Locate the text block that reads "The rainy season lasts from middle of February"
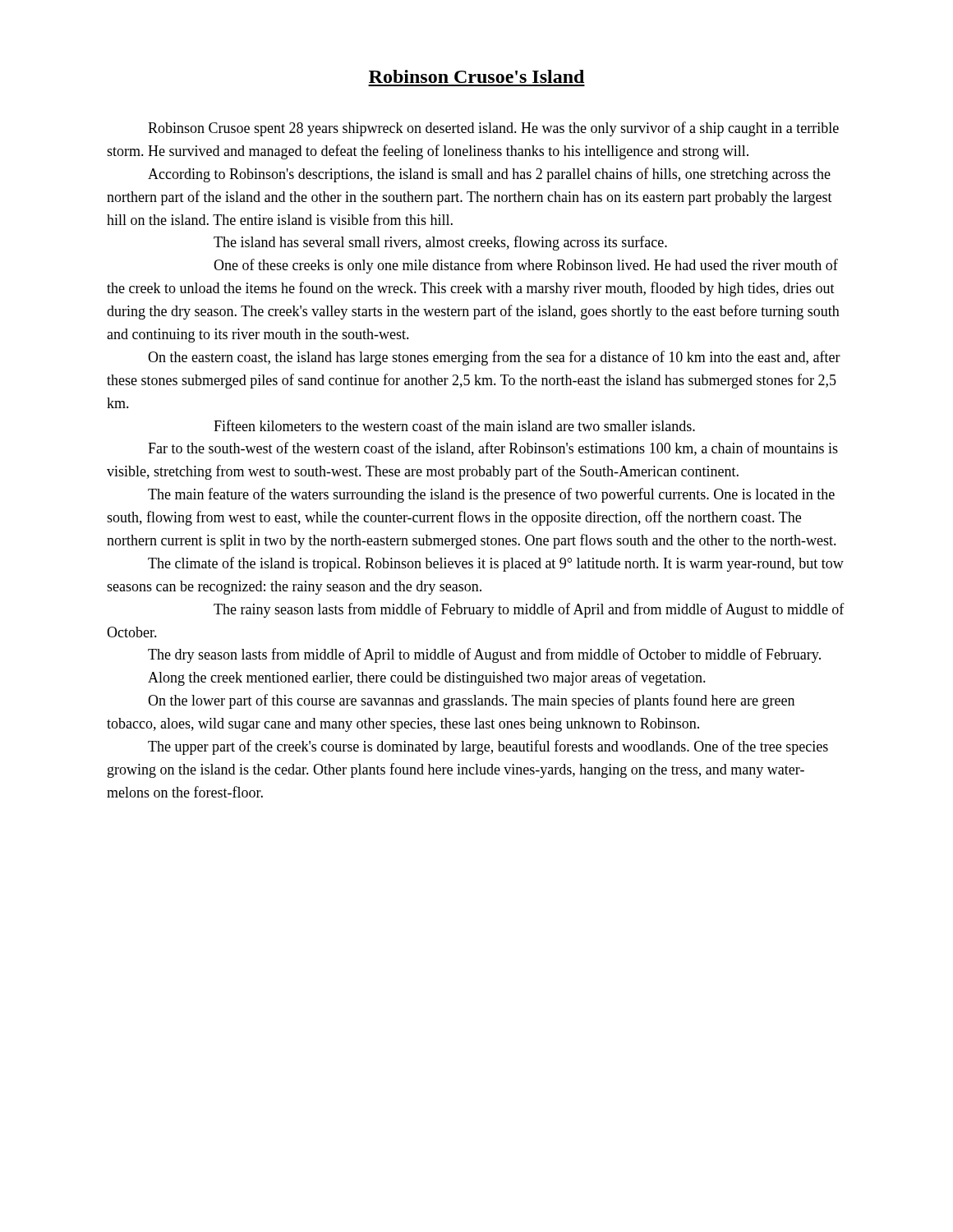Viewport: 953px width, 1232px height. point(476,621)
